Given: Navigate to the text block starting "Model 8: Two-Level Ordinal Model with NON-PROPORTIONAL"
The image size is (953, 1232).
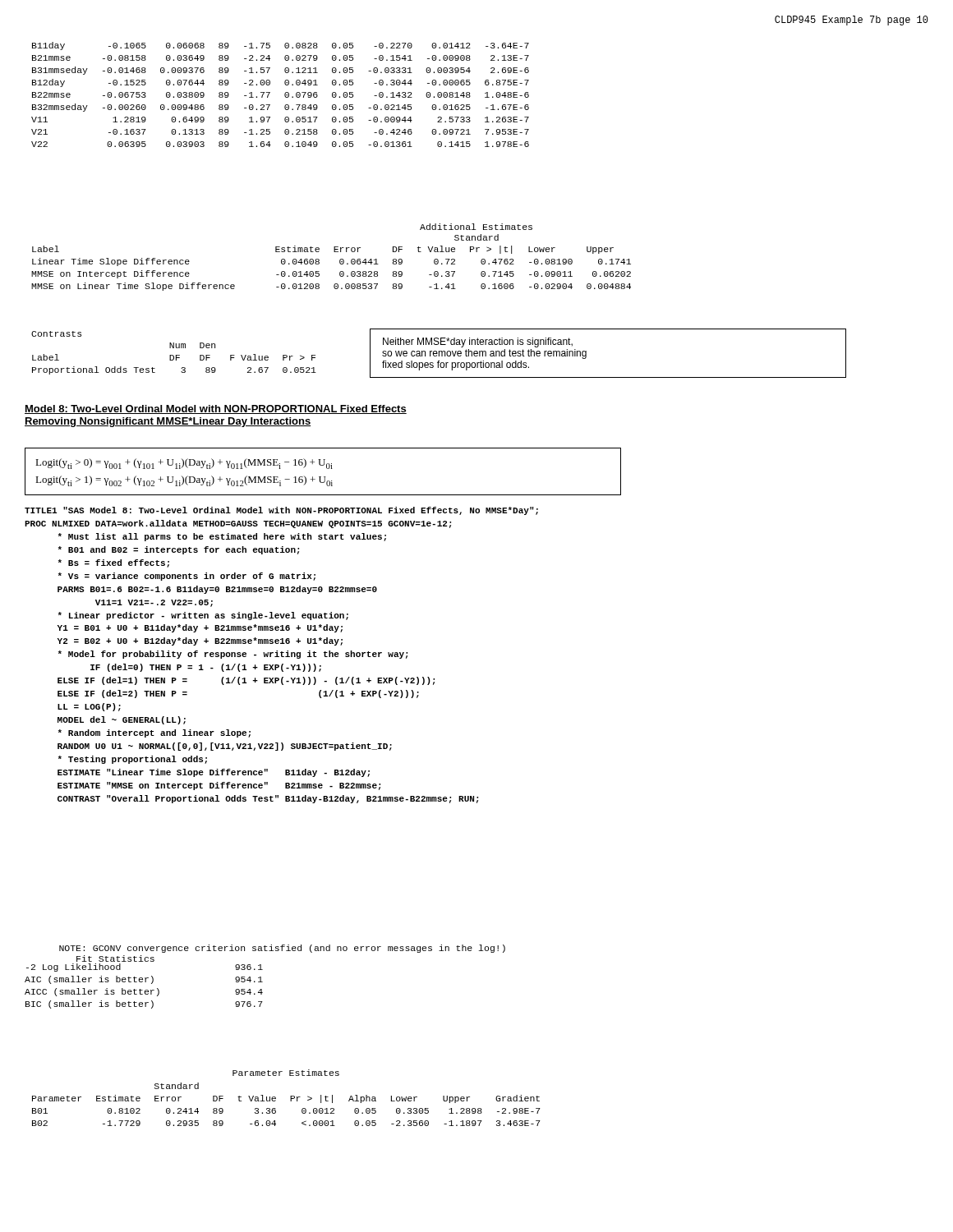Looking at the screenshot, I should click(216, 415).
